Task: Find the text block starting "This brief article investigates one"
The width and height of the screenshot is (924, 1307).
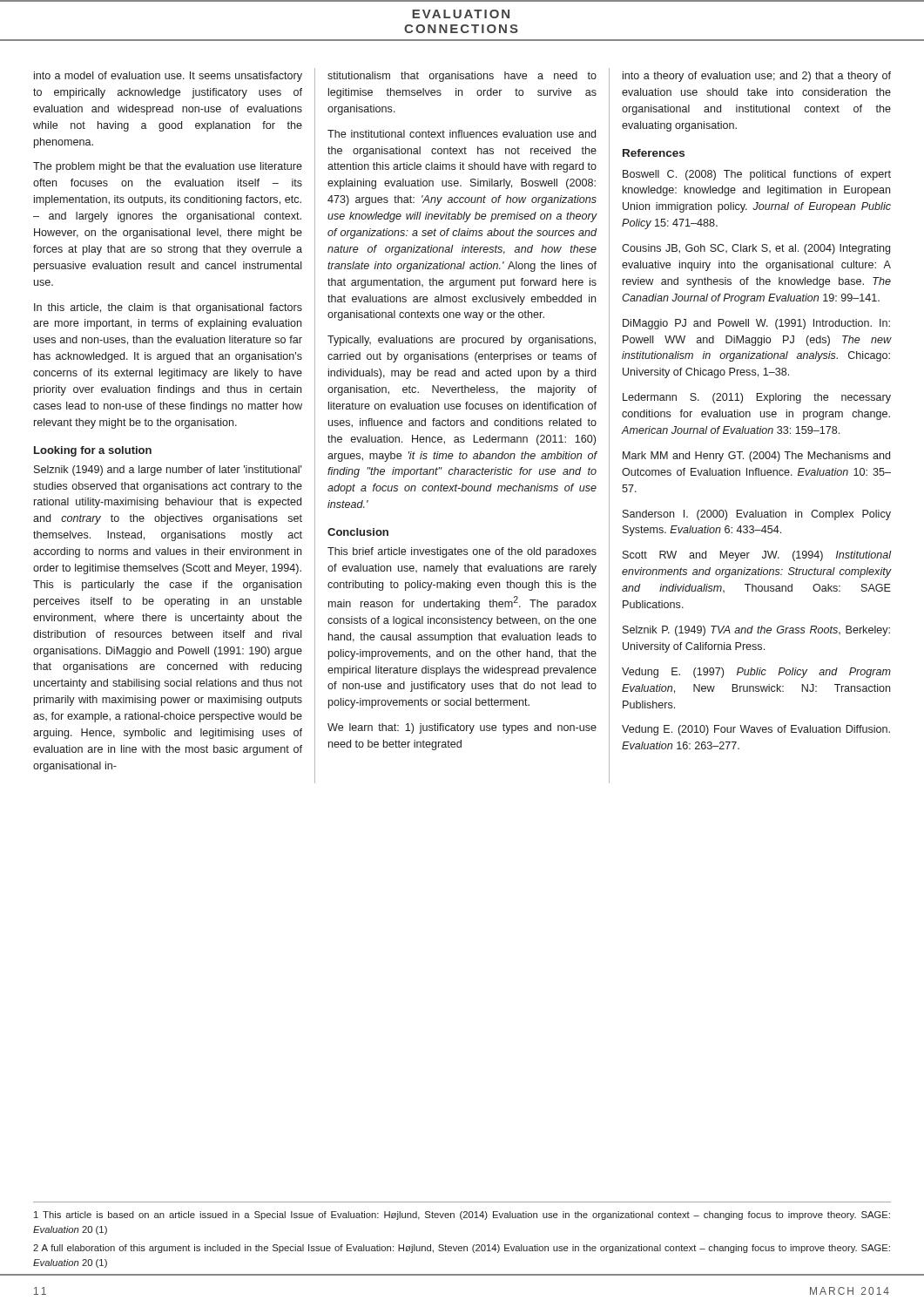Action: click(x=462, y=628)
